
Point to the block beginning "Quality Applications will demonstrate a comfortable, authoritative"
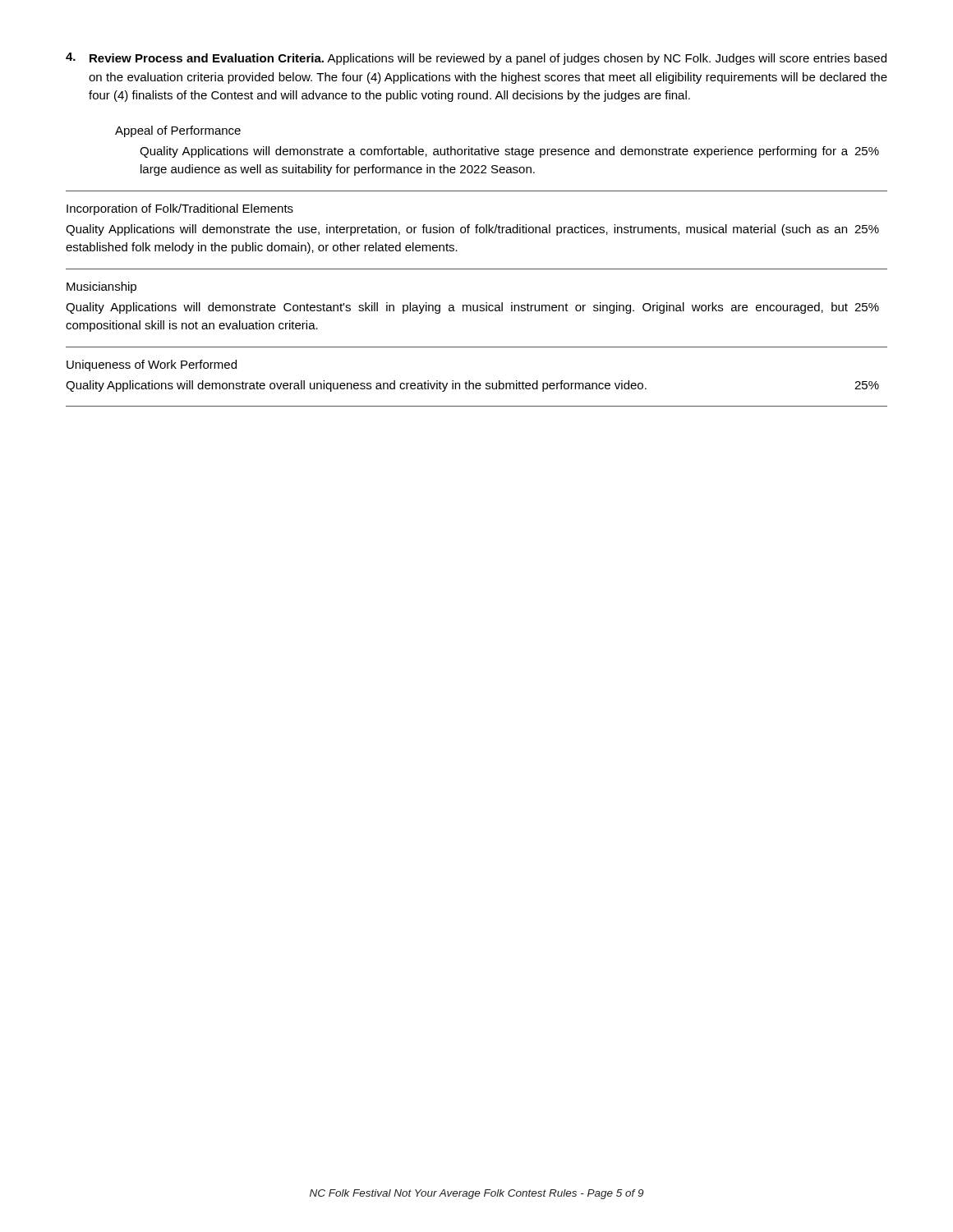point(494,160)
